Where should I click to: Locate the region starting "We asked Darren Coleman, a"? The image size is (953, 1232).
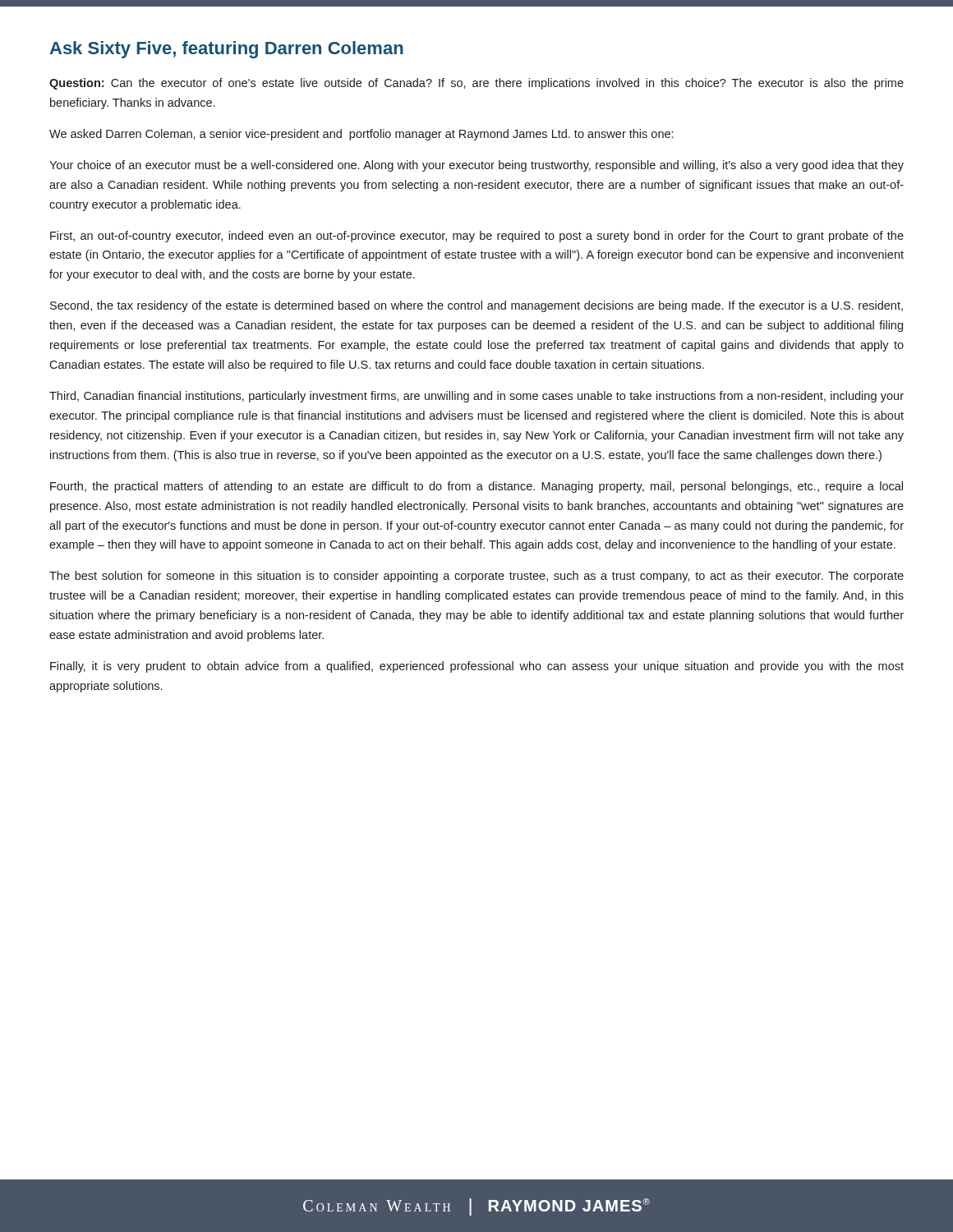click(x=362, y=134)
